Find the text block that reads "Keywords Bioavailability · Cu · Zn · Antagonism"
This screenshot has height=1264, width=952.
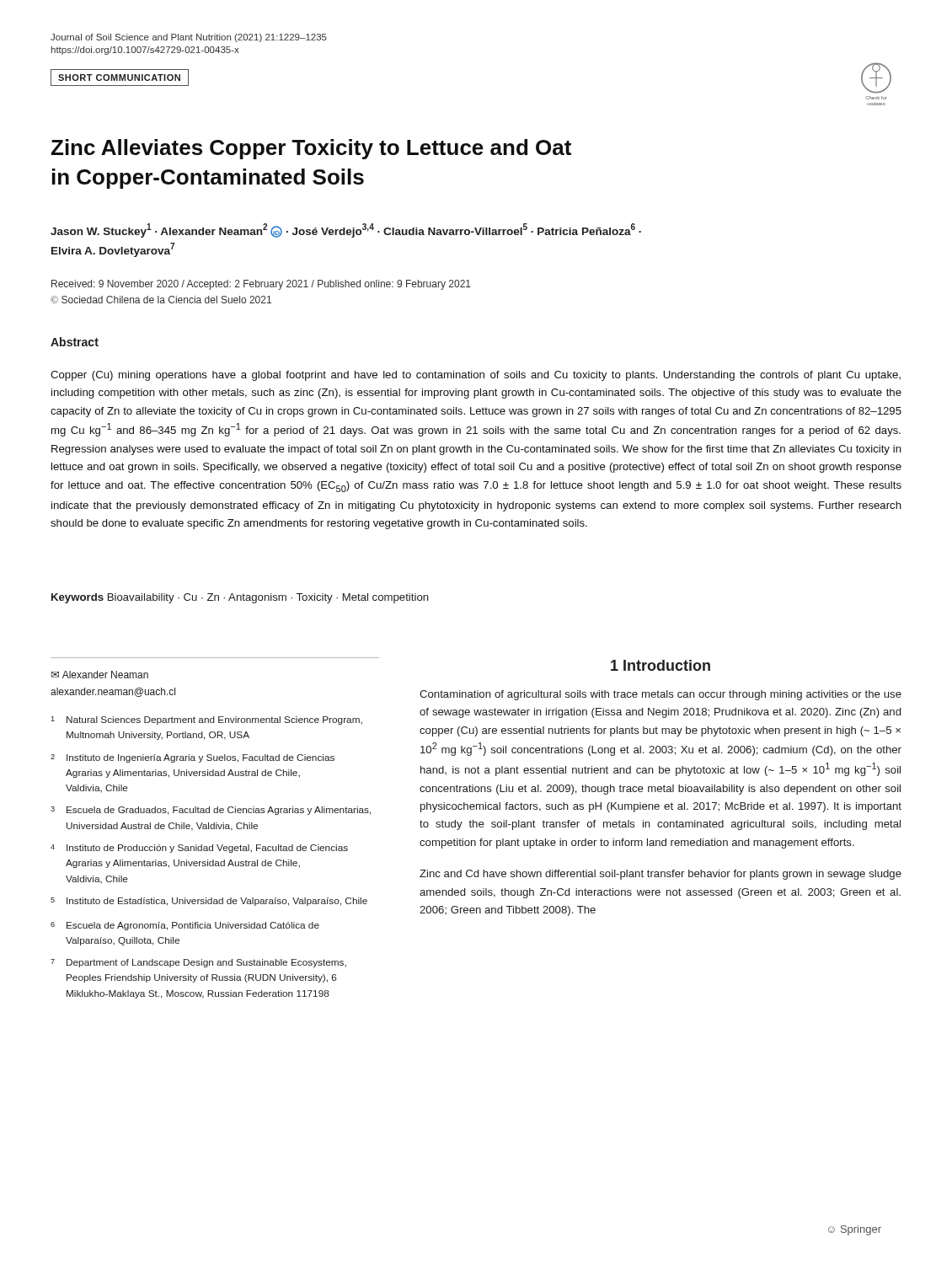[240, 597]
